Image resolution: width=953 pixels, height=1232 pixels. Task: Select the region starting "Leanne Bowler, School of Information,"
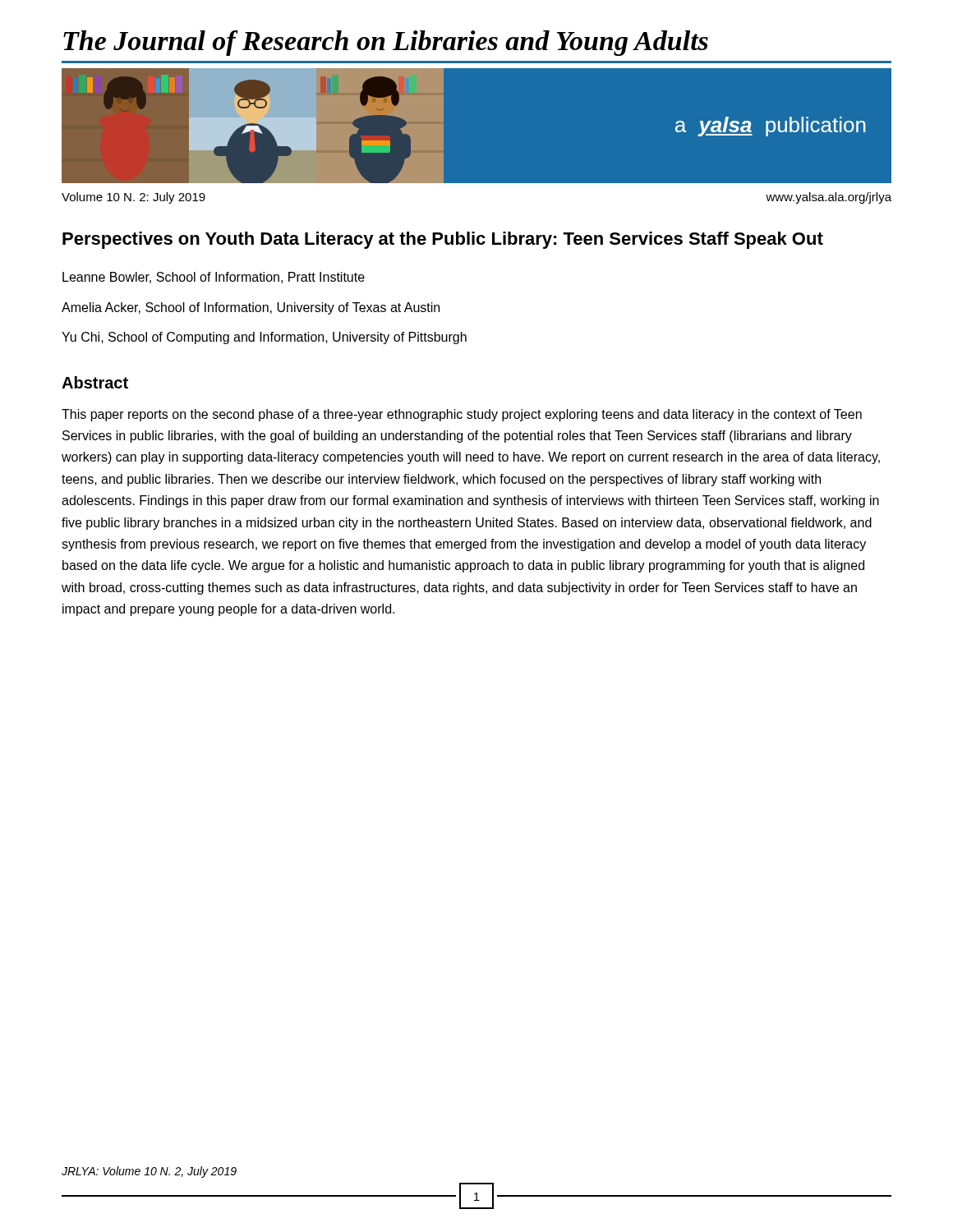pos(214,278)
